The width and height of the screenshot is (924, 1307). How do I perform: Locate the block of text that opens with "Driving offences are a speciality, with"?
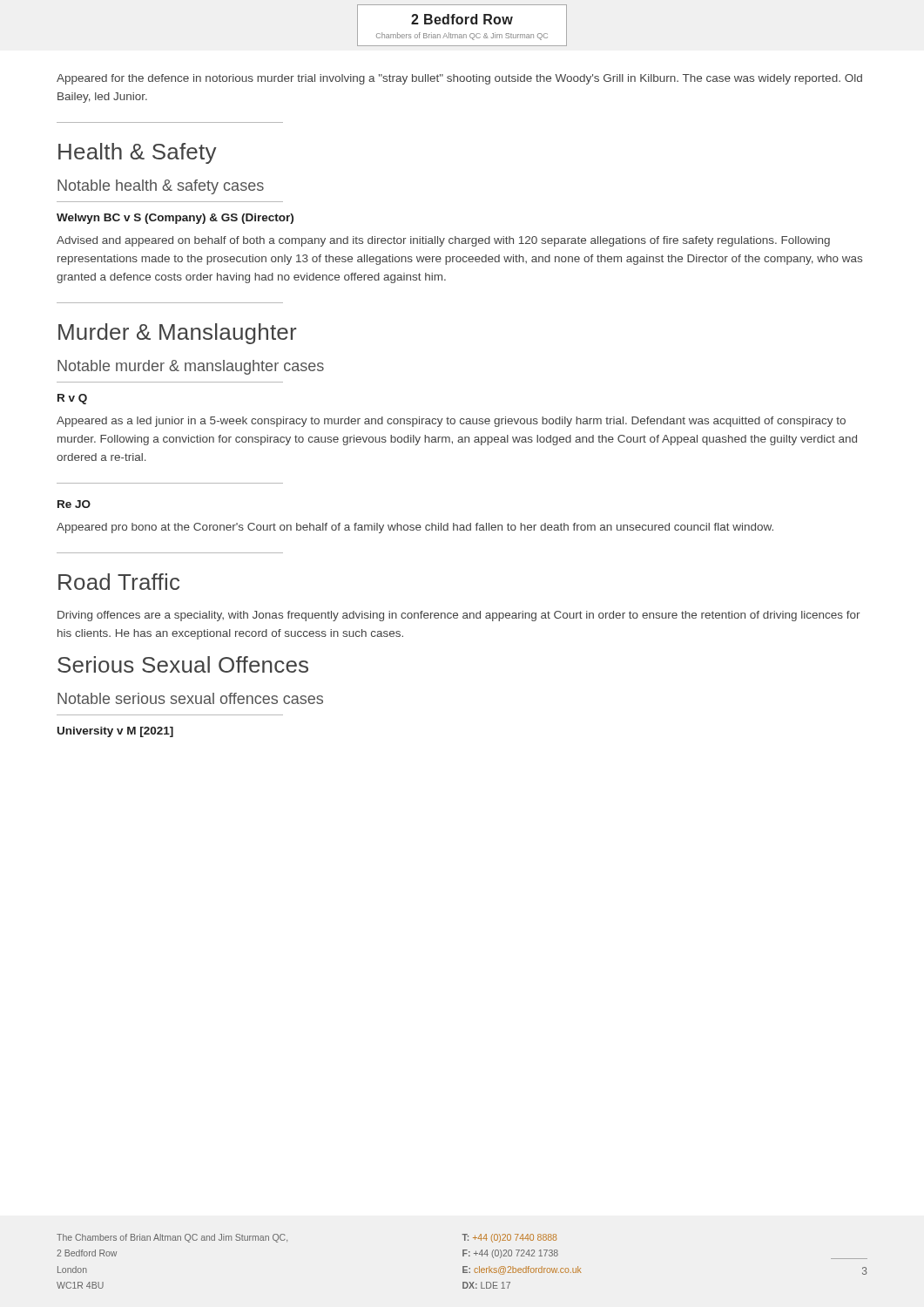(x=462, y=625)
